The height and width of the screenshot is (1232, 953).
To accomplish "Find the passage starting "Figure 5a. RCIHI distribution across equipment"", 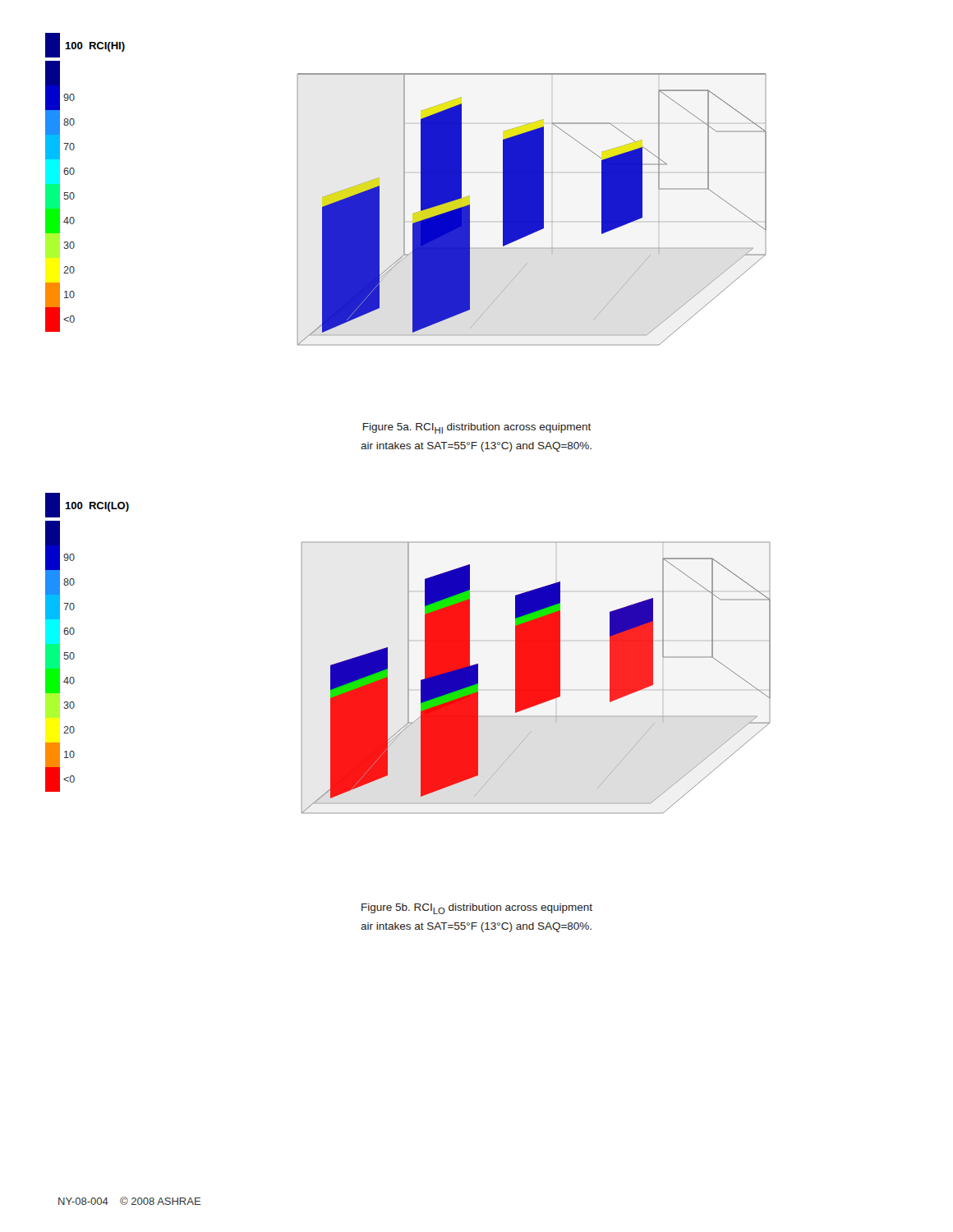I will [x=476, y=436].
